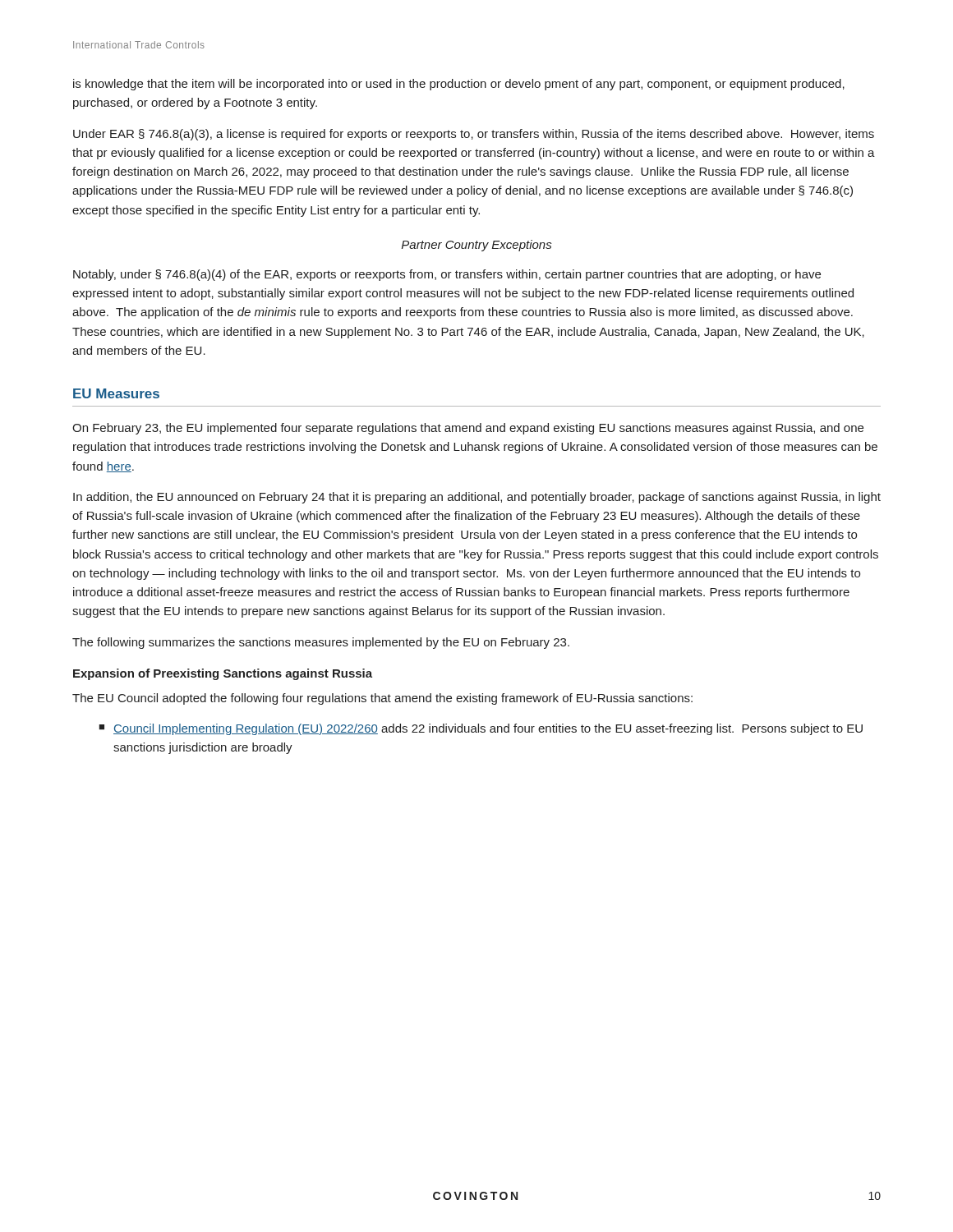This screenshot has height=1232, width=953.
Task: Navigate to the text block starting "The EU Council"
Action: pyautogui.click(x=383, y=697)
